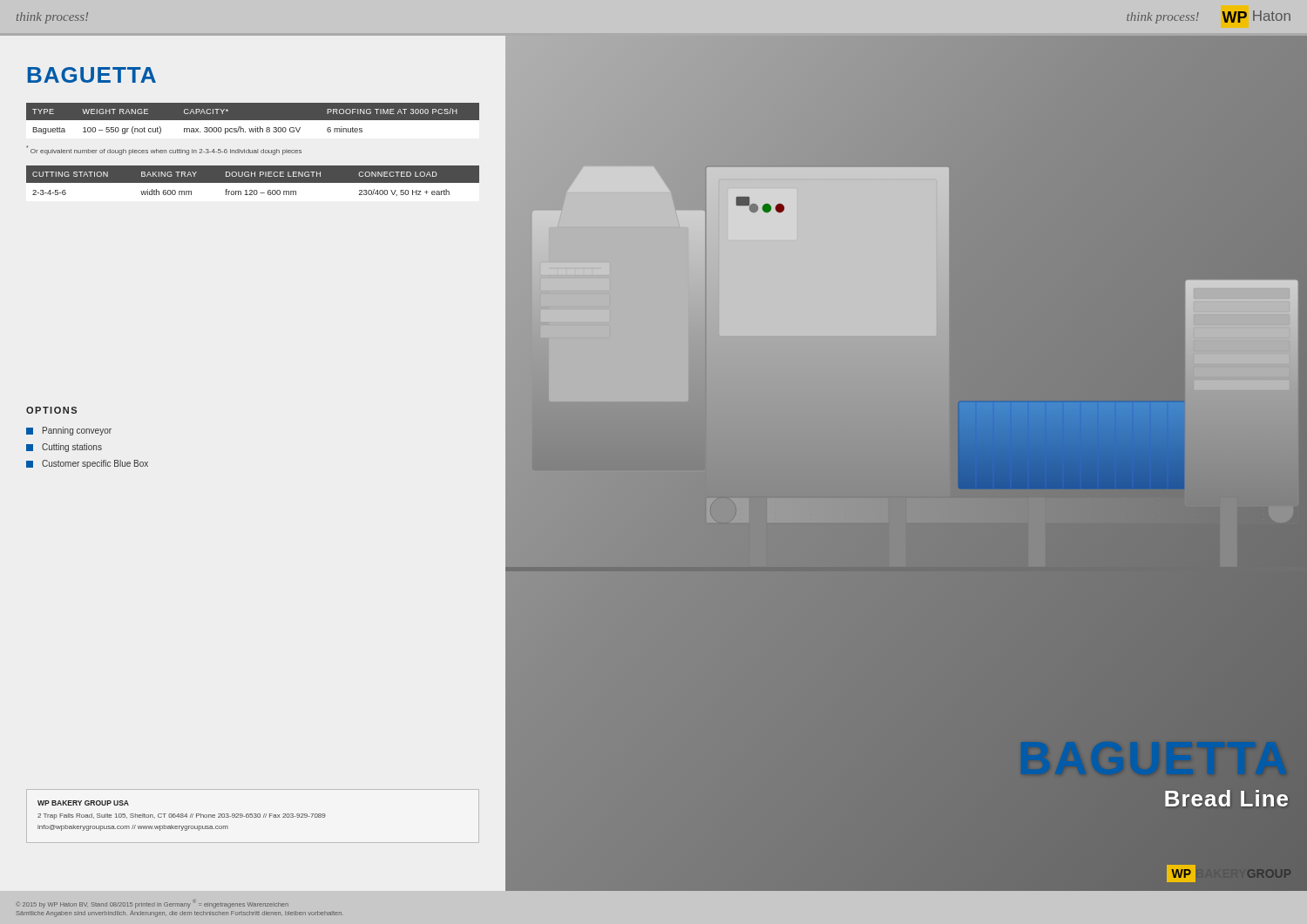This screenshot has height=924, width=1307.
Task: Click on the table containing "100 – 550 gr (not"
Action: tap(253, 121)
